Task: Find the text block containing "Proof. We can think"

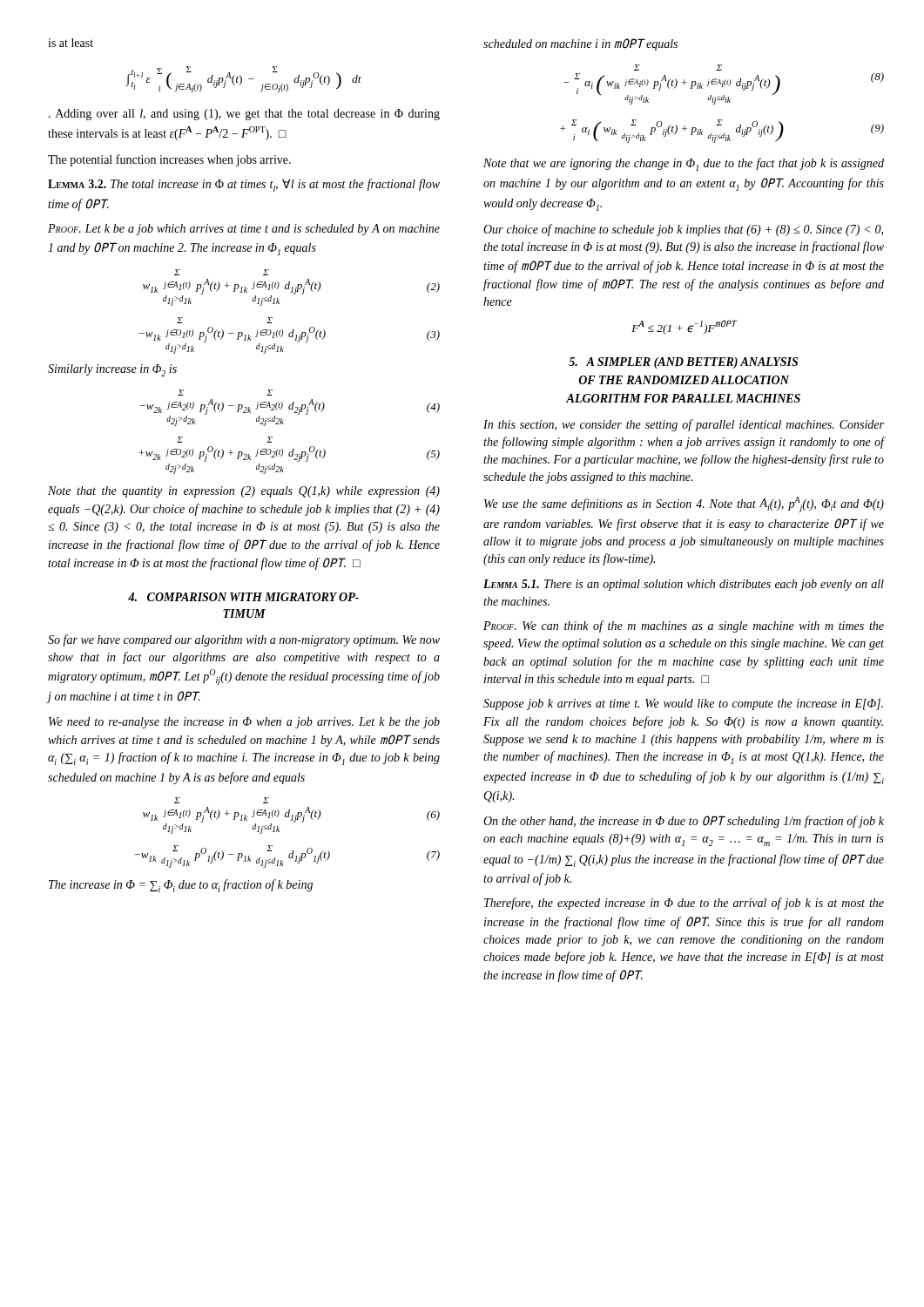Action: (684, 653)
